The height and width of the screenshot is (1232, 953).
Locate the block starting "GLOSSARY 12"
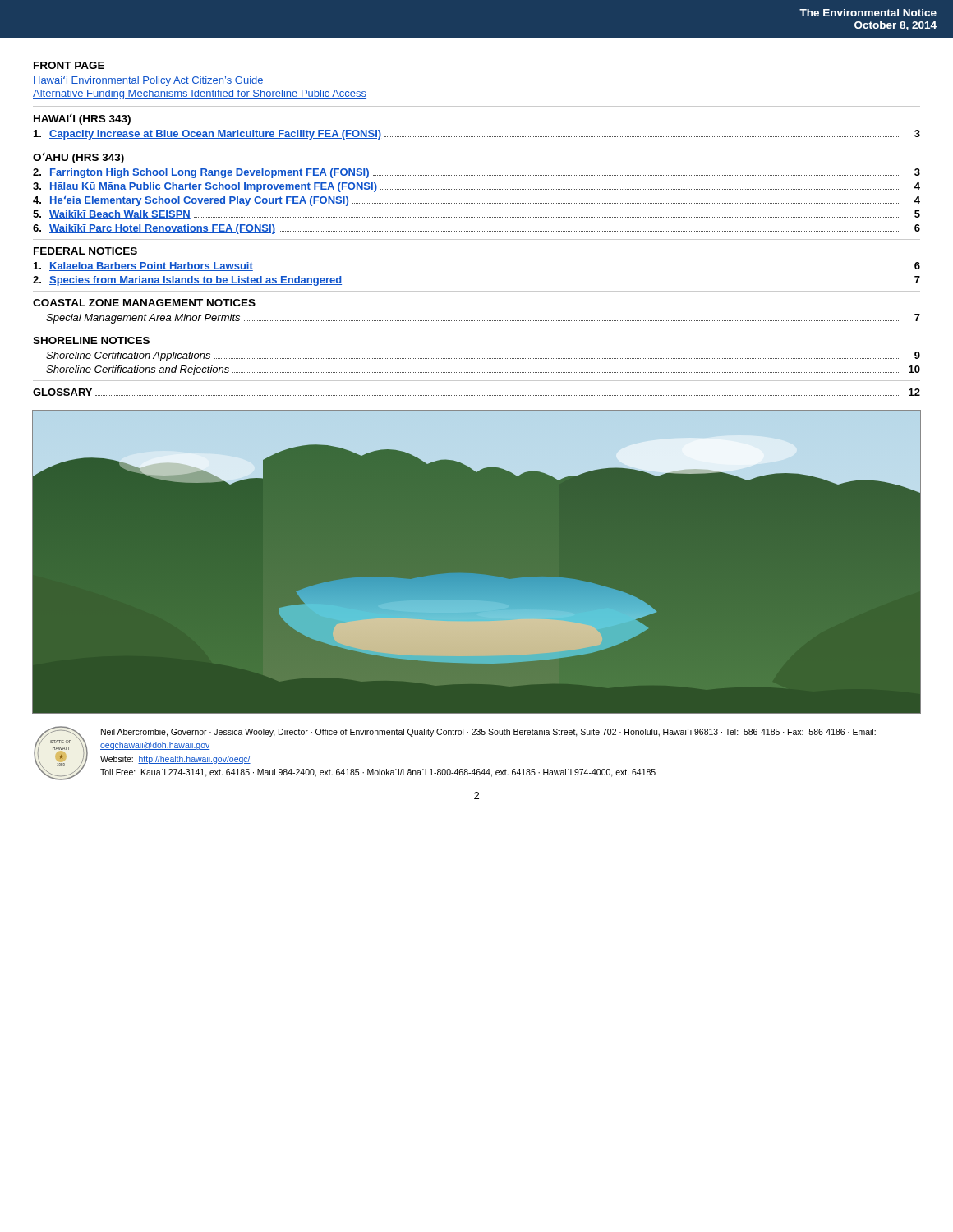pos(476,392)
